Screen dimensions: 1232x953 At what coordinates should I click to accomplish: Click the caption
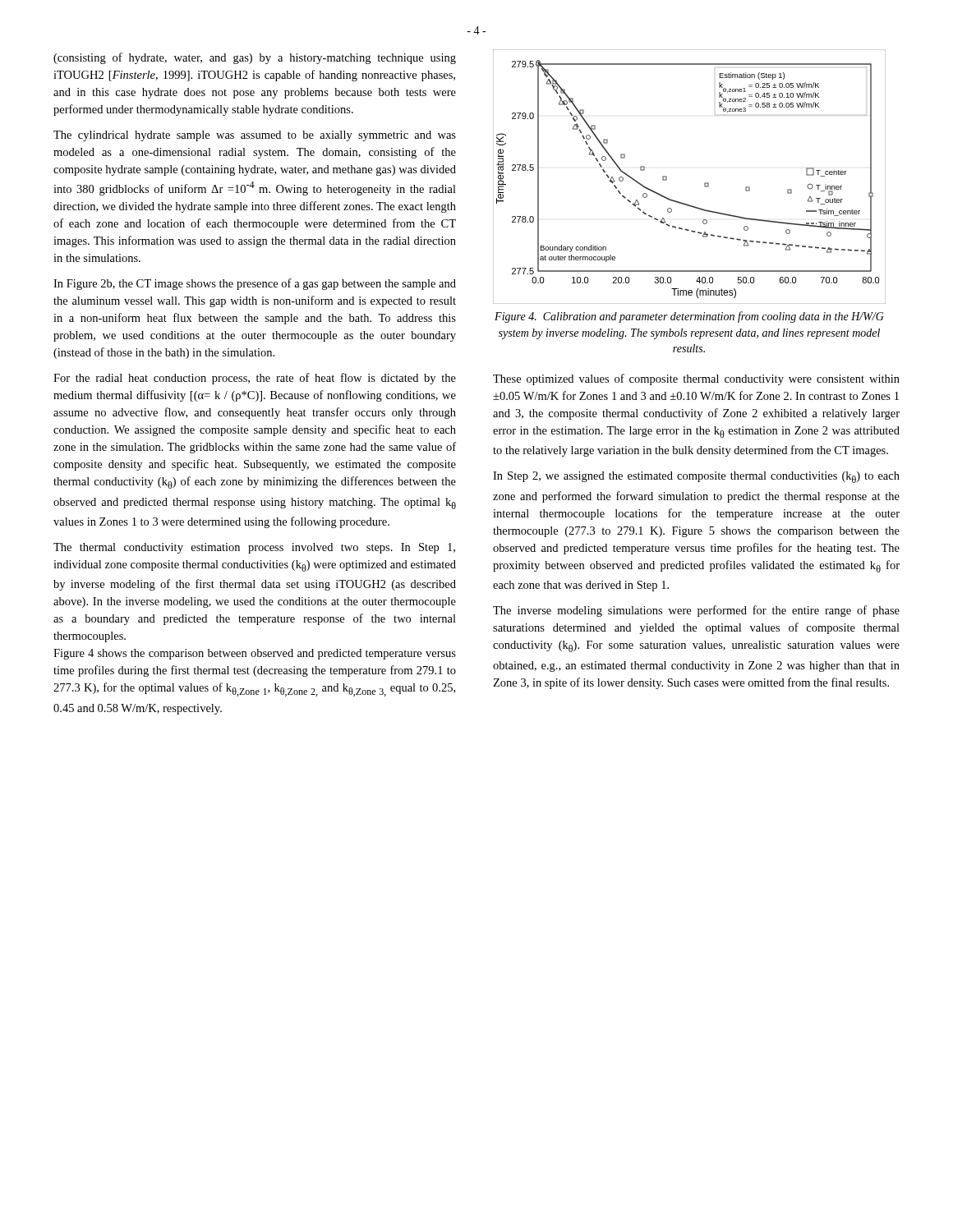[689, 333]
